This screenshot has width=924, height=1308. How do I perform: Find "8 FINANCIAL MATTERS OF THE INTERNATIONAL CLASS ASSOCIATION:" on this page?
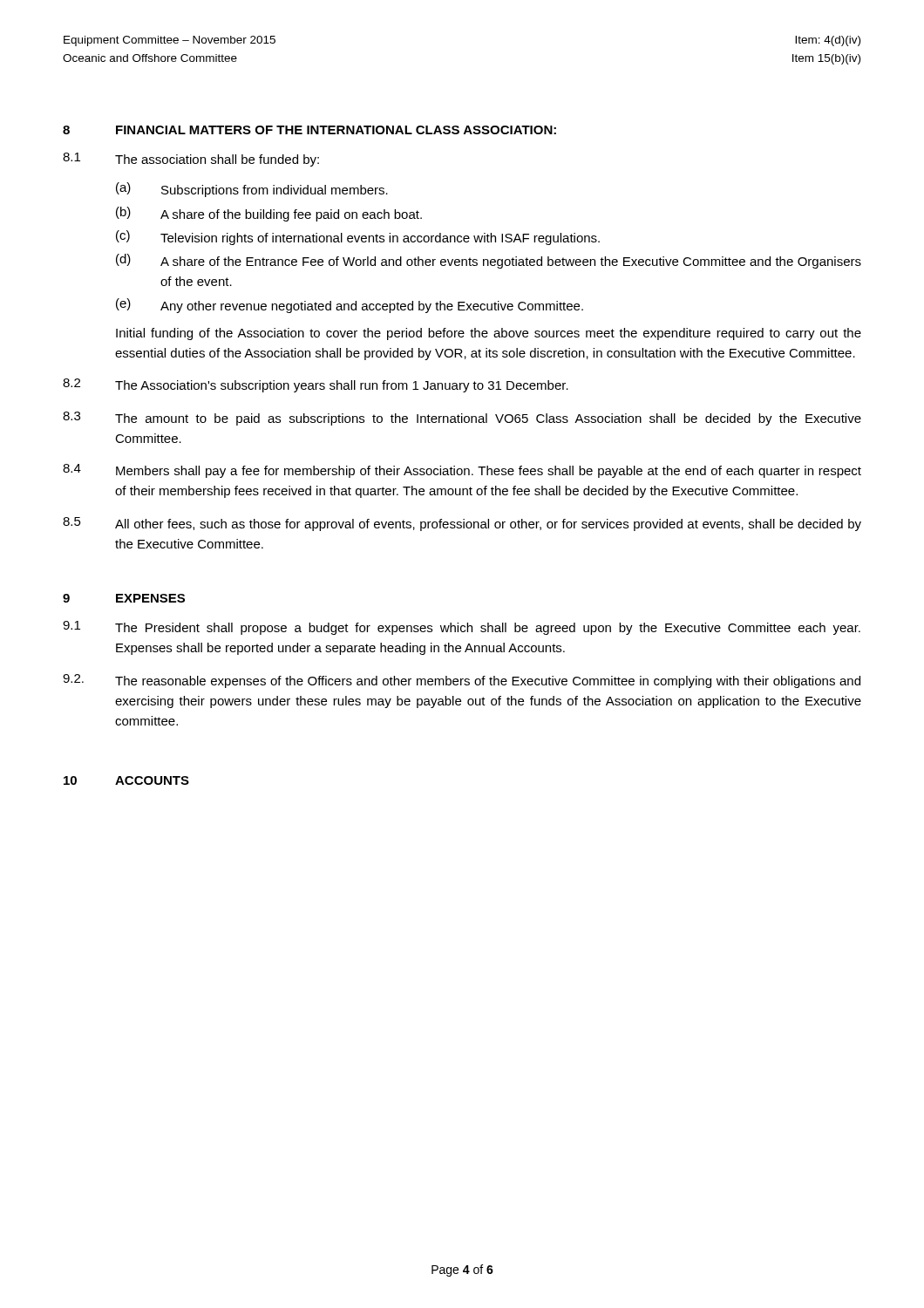tap(310, 129)
